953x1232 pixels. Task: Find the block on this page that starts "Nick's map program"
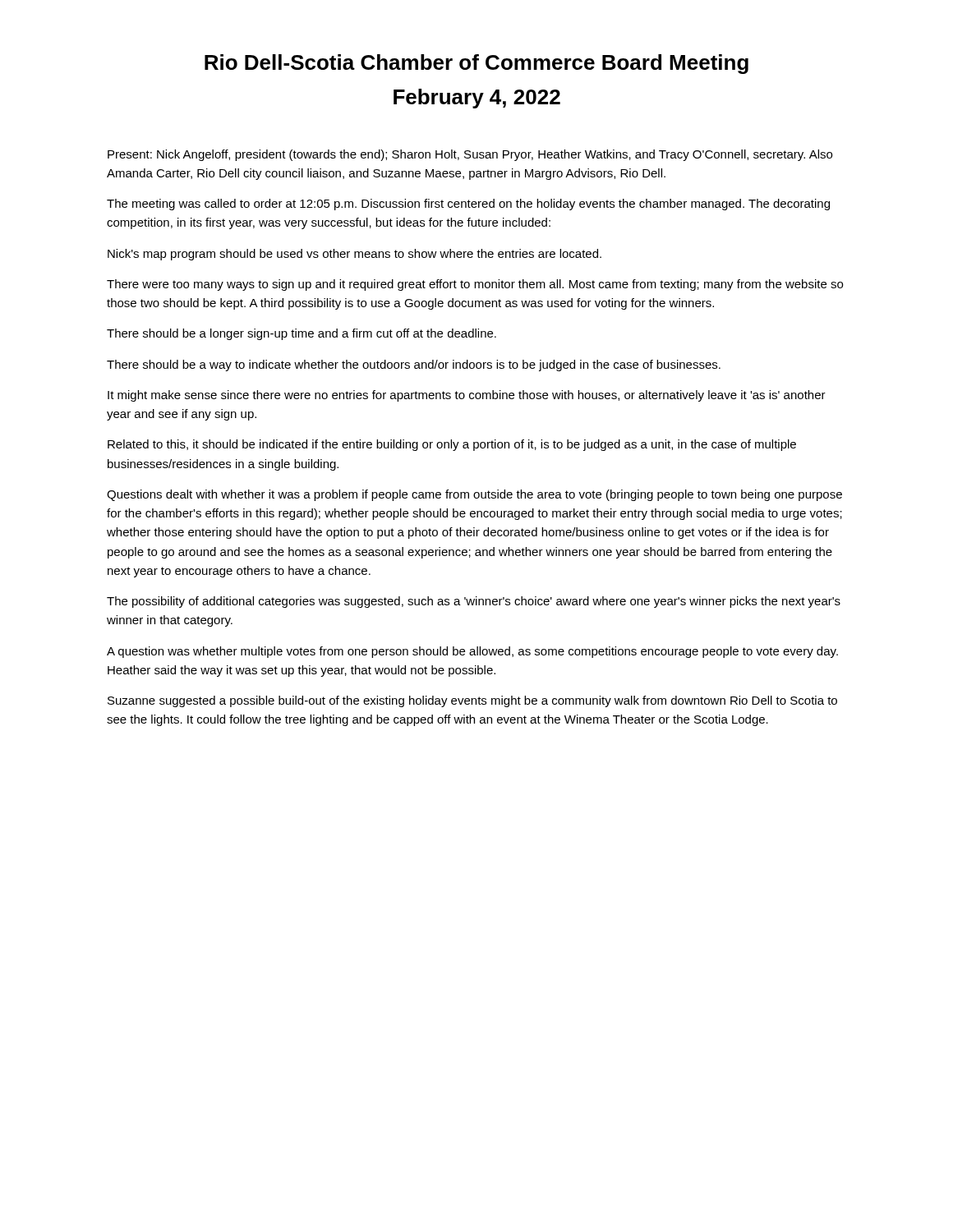click(x=355, y=253)
